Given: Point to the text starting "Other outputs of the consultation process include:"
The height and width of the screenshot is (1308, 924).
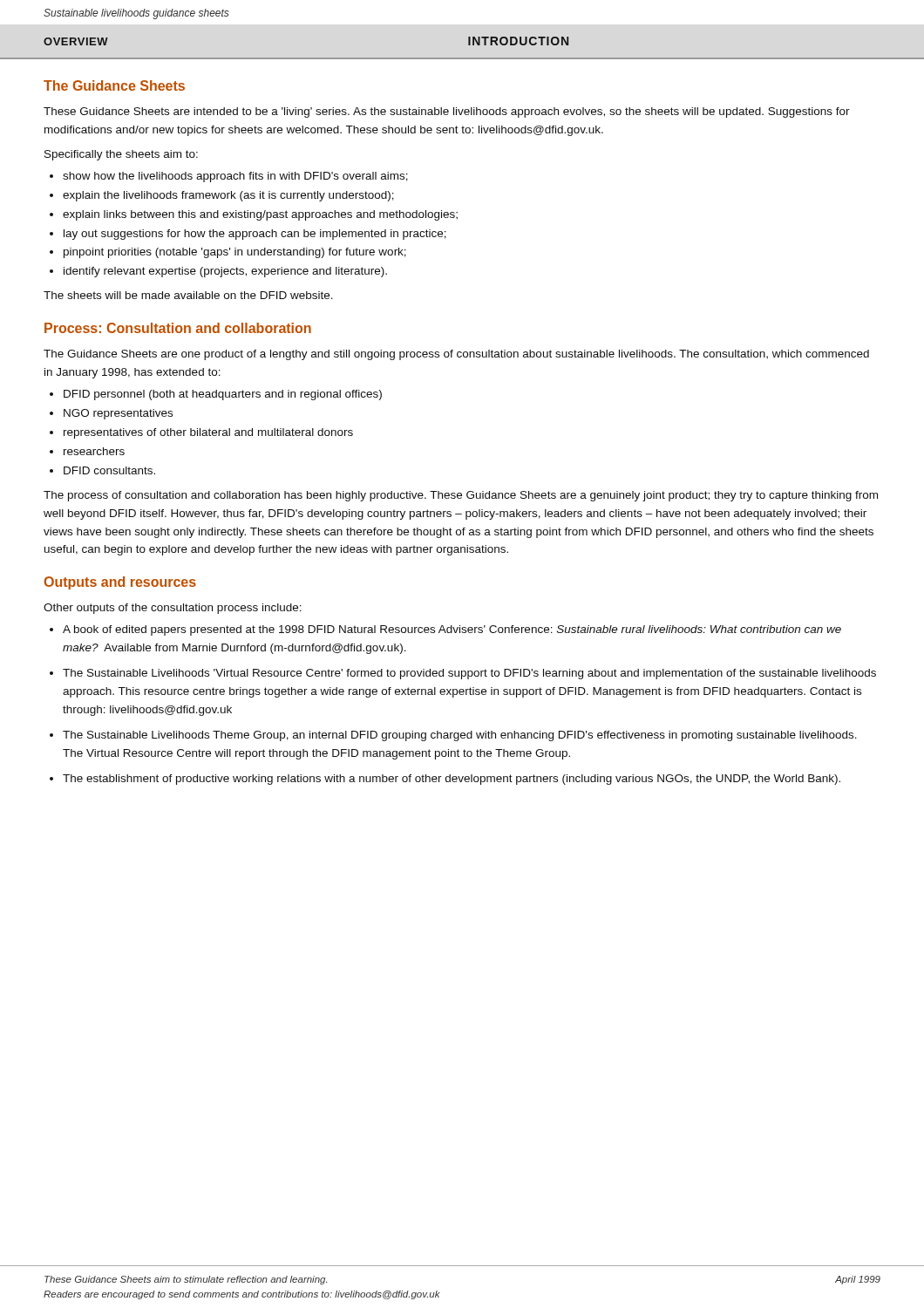Looking at the screenshot, I should point(173,608).
